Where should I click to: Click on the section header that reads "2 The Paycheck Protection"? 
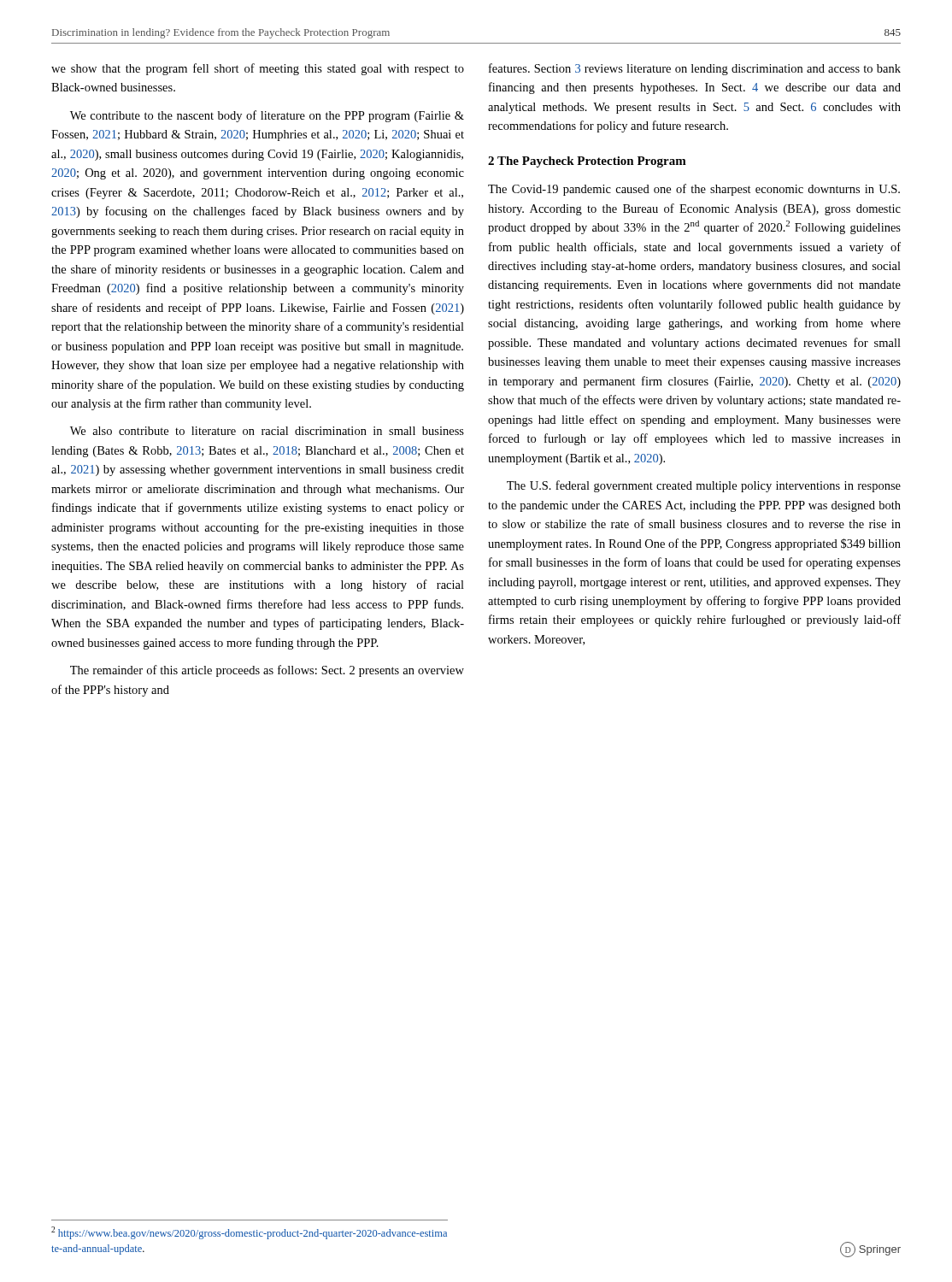click(587, 161)
